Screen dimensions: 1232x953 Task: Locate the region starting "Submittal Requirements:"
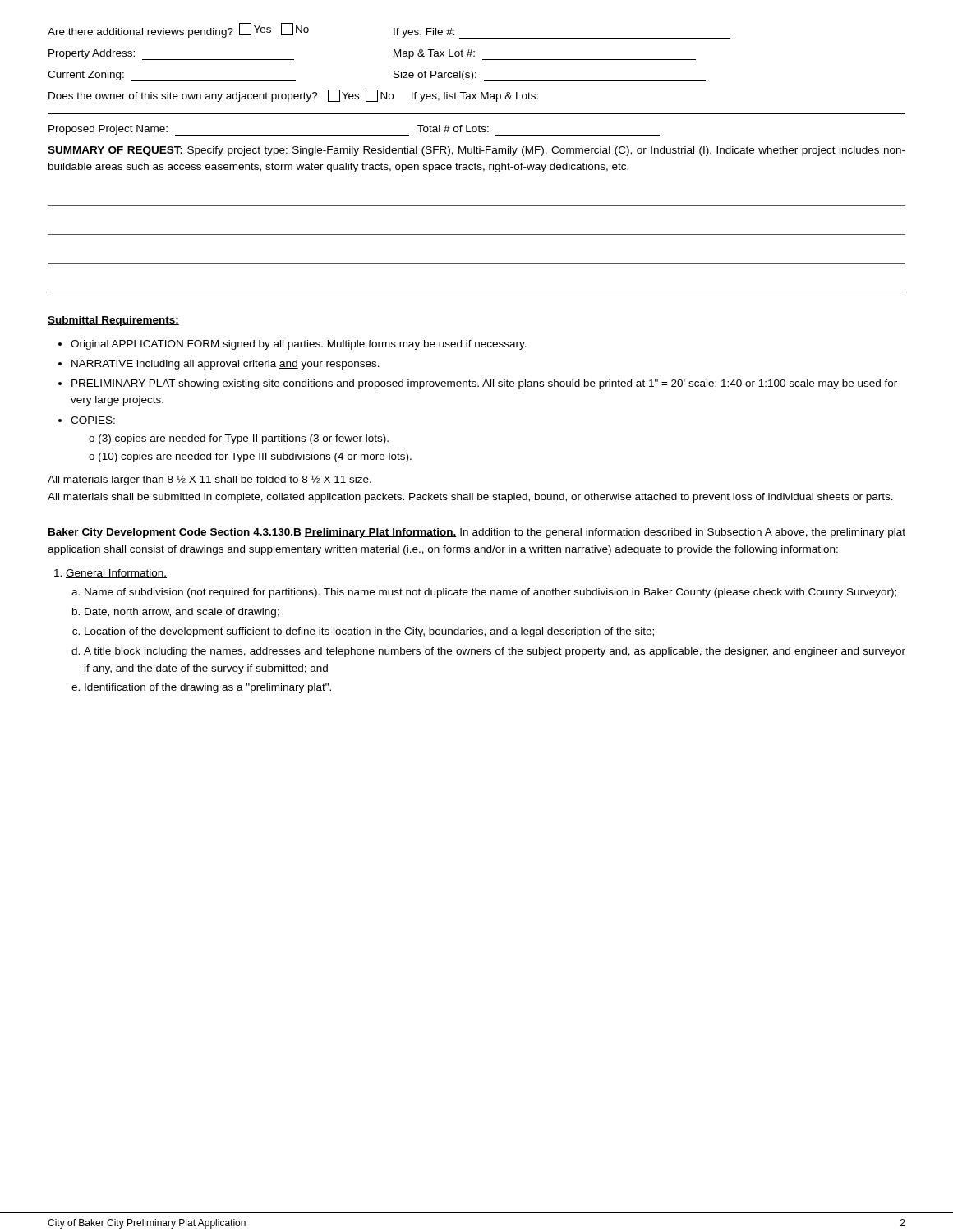coord(113,319)
